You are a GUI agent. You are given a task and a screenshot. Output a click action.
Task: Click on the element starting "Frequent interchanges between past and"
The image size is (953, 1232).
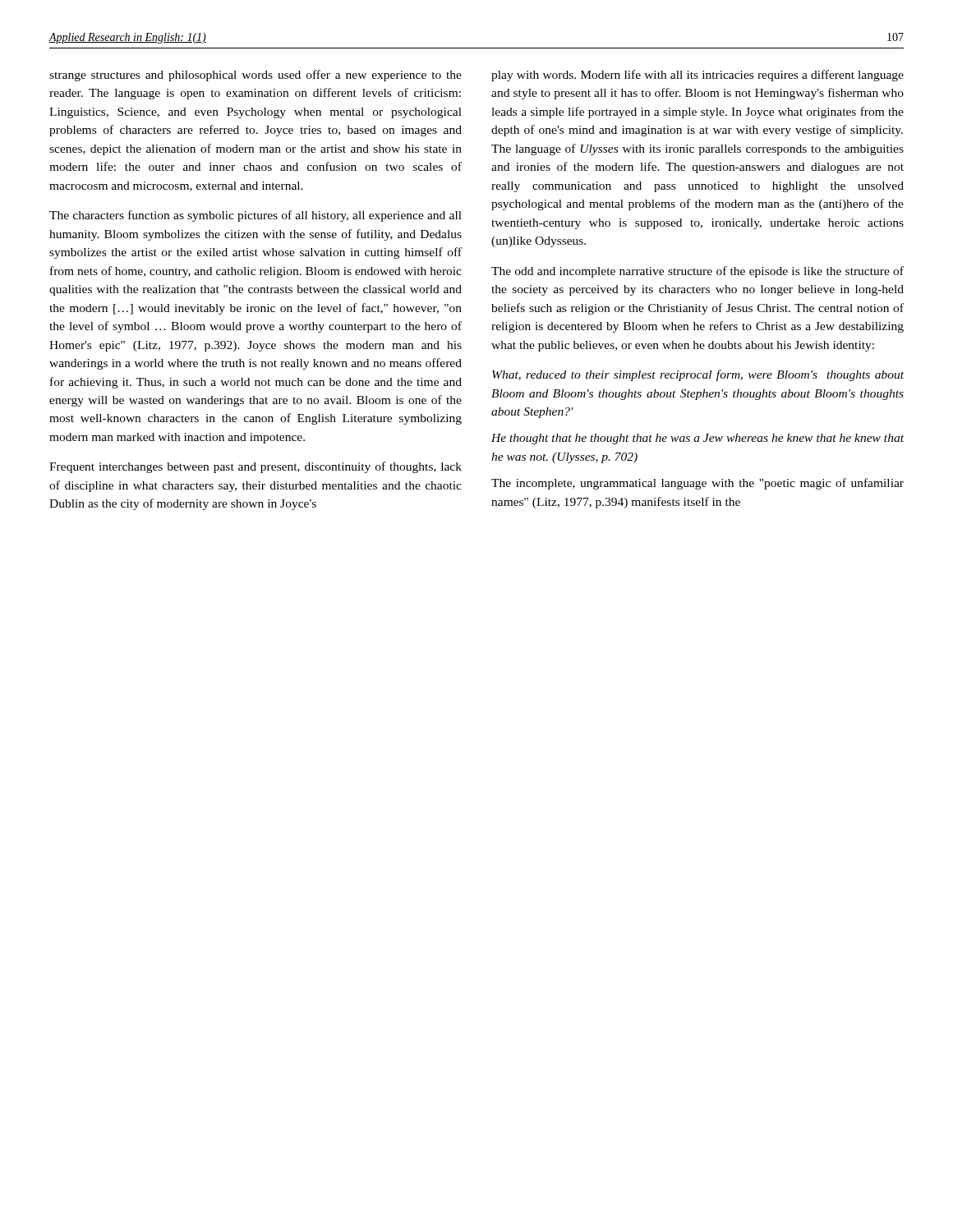tap(255, 485)
